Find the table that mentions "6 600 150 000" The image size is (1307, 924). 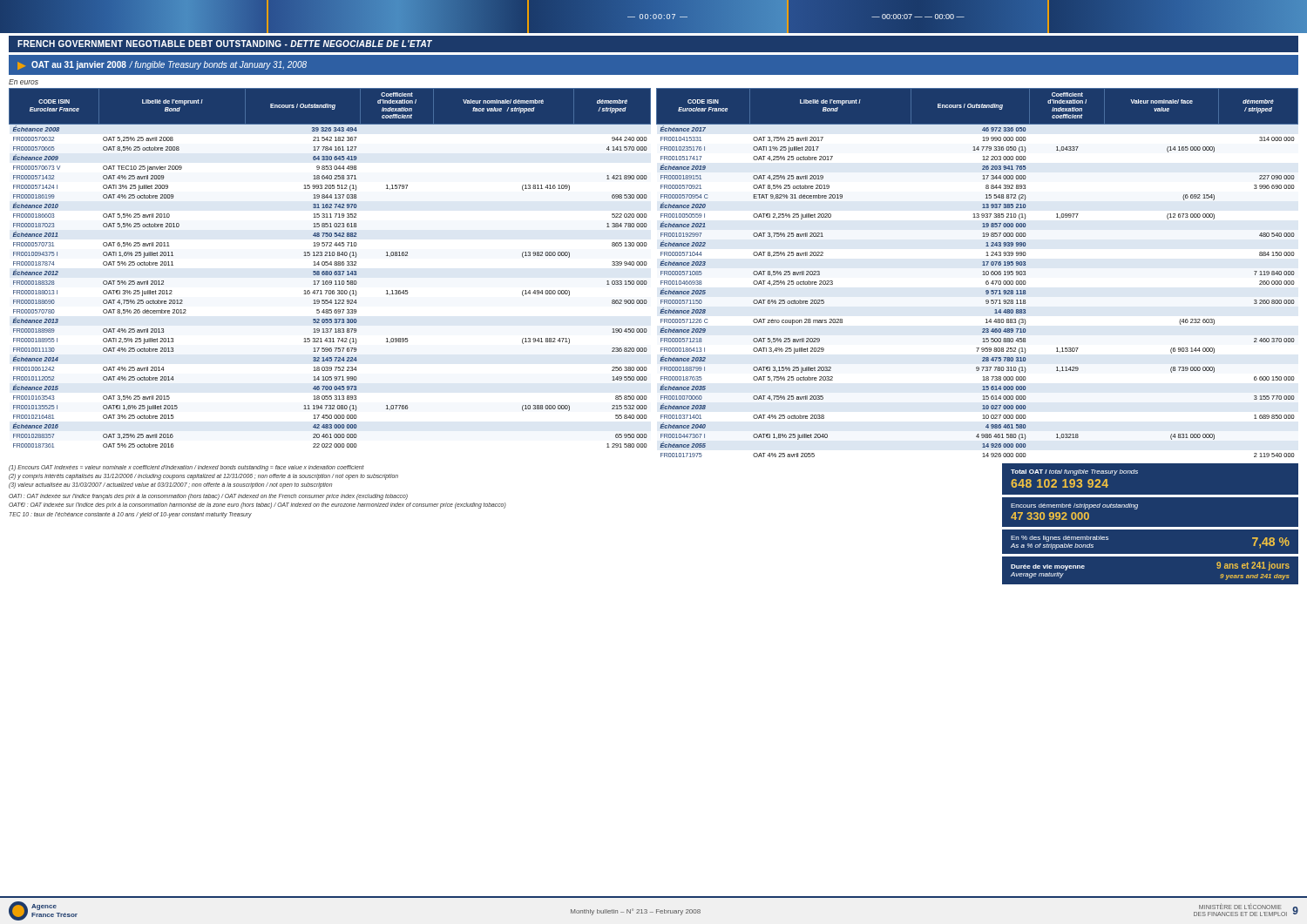tap(977, 274)
